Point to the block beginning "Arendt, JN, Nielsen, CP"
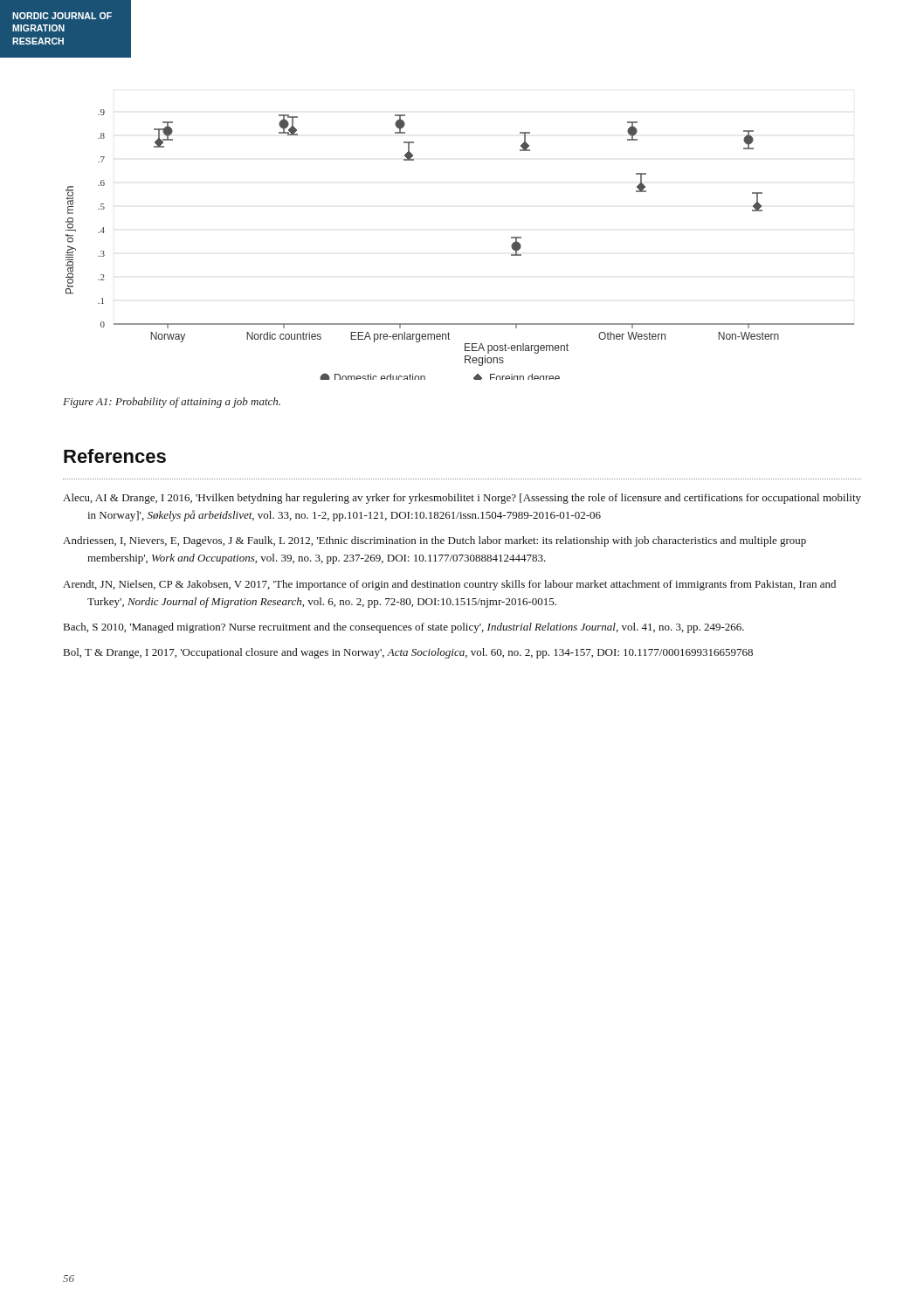The image size is (924, 1310). pyautogui.click(x=450, y=592)
